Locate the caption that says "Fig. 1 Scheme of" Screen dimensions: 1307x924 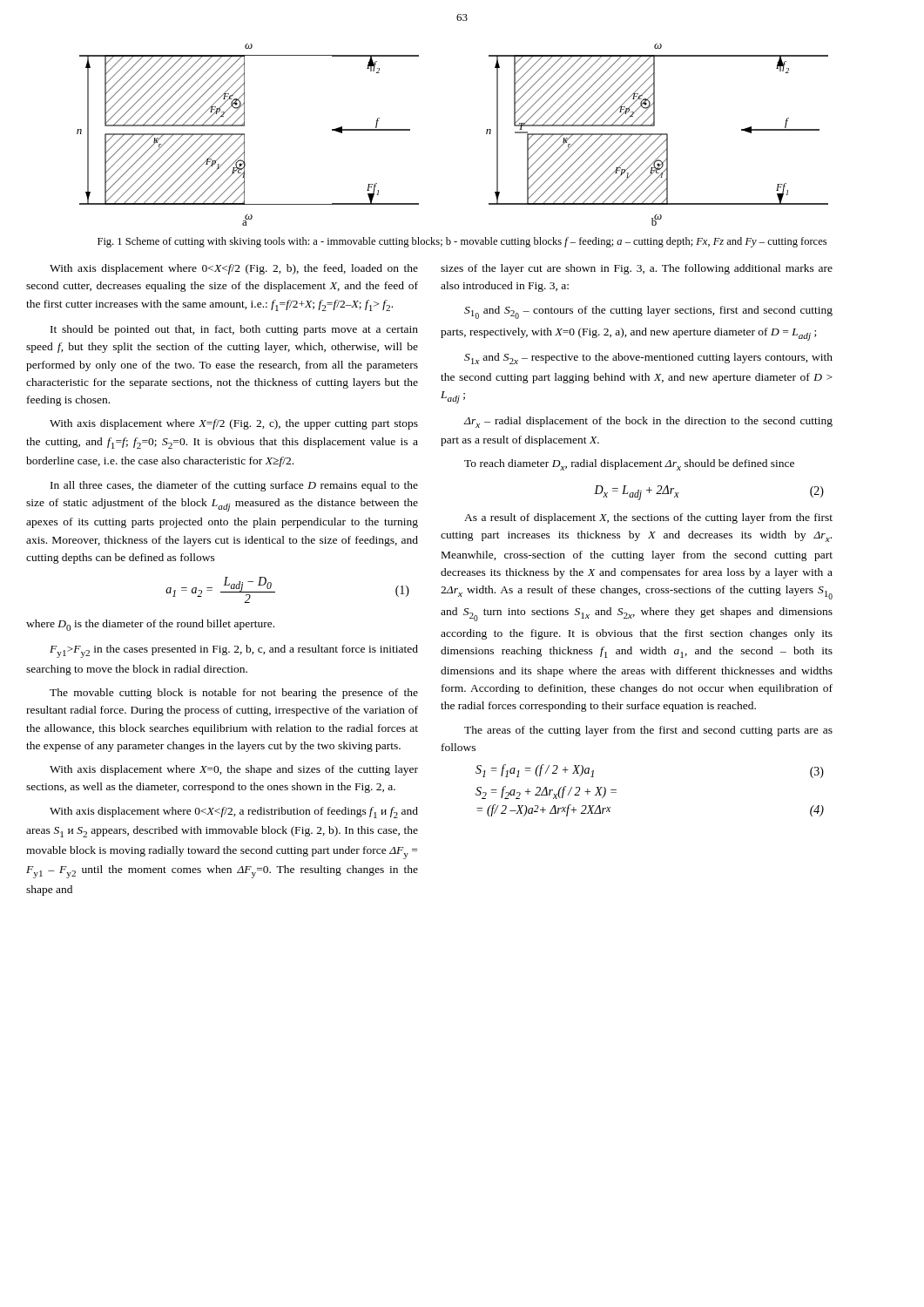[462, 241]
